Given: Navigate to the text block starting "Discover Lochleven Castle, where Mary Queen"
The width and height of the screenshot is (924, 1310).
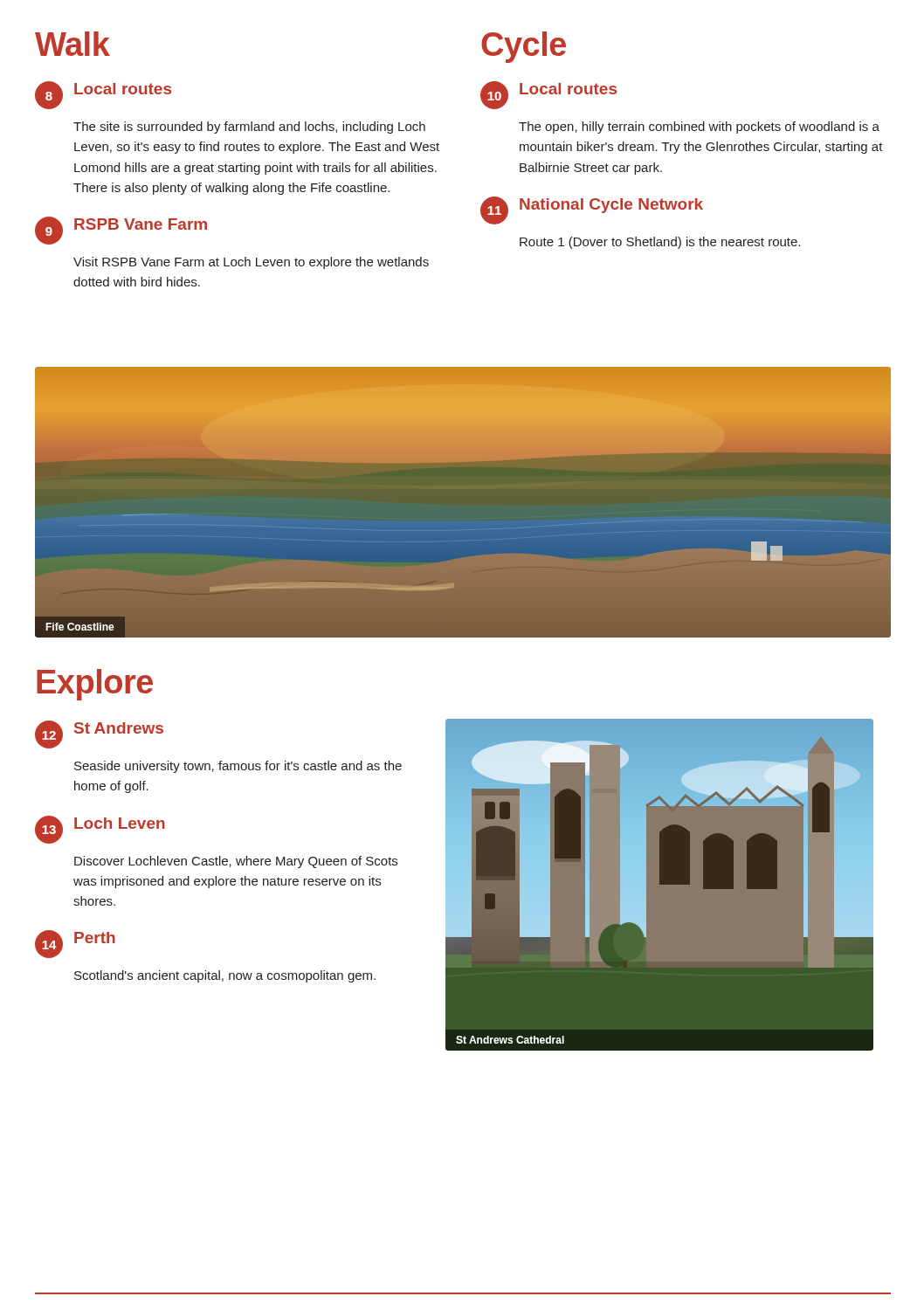Looking at the screenshot, I should pyautogui.click(x=236, y=881).
